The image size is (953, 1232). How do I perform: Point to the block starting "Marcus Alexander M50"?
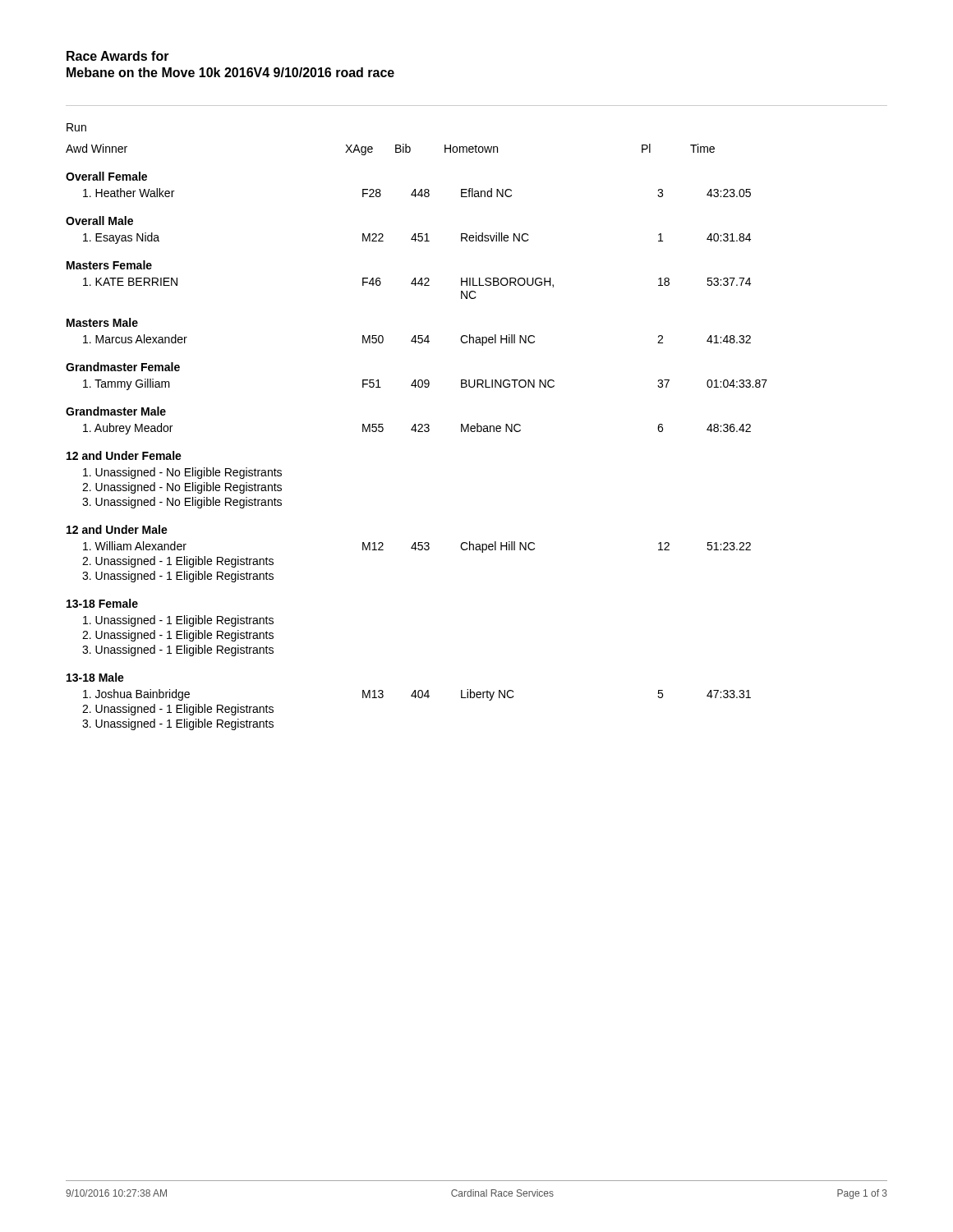435,339
